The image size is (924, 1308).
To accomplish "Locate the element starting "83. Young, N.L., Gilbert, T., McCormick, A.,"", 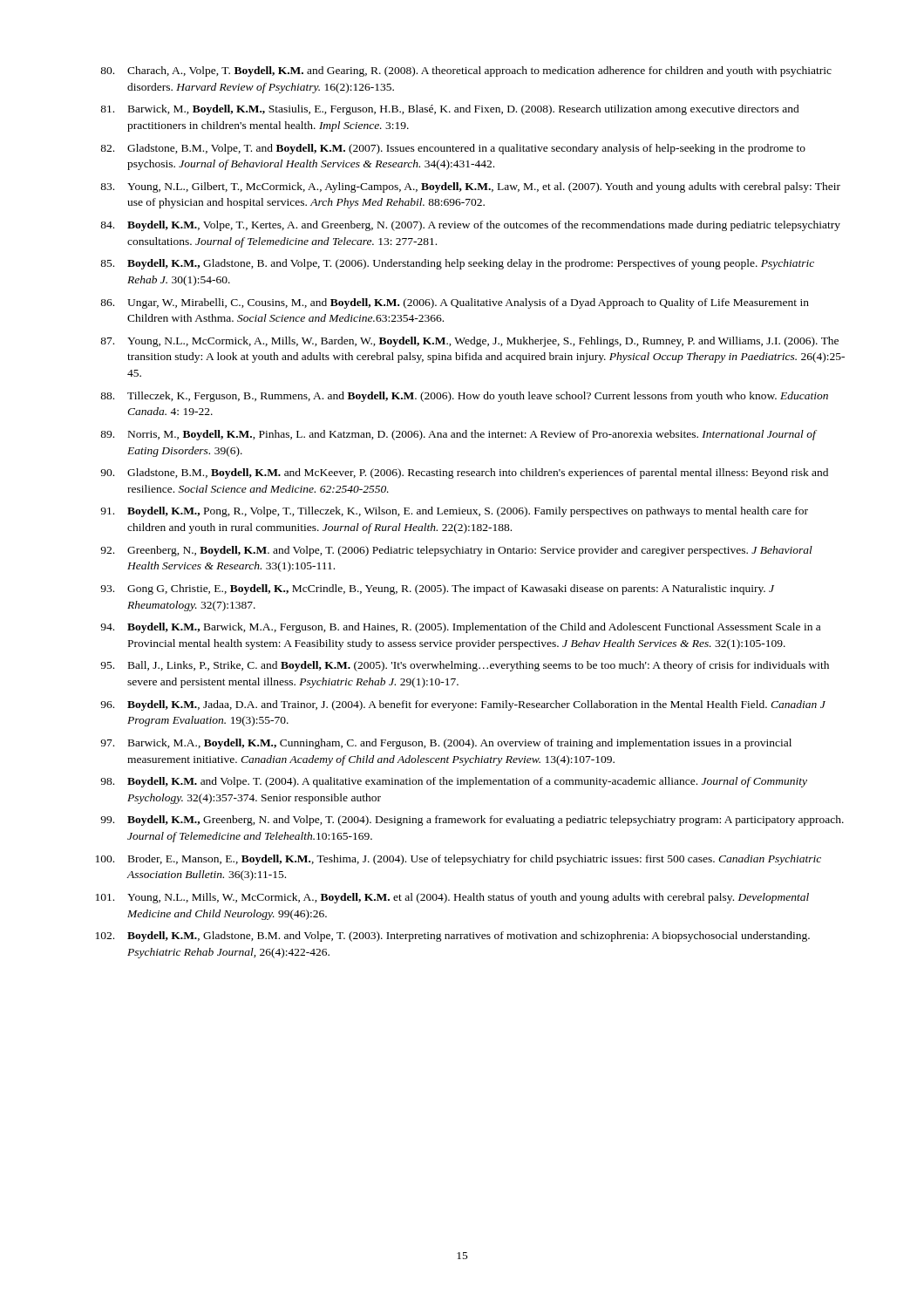I will pos(462,195).
